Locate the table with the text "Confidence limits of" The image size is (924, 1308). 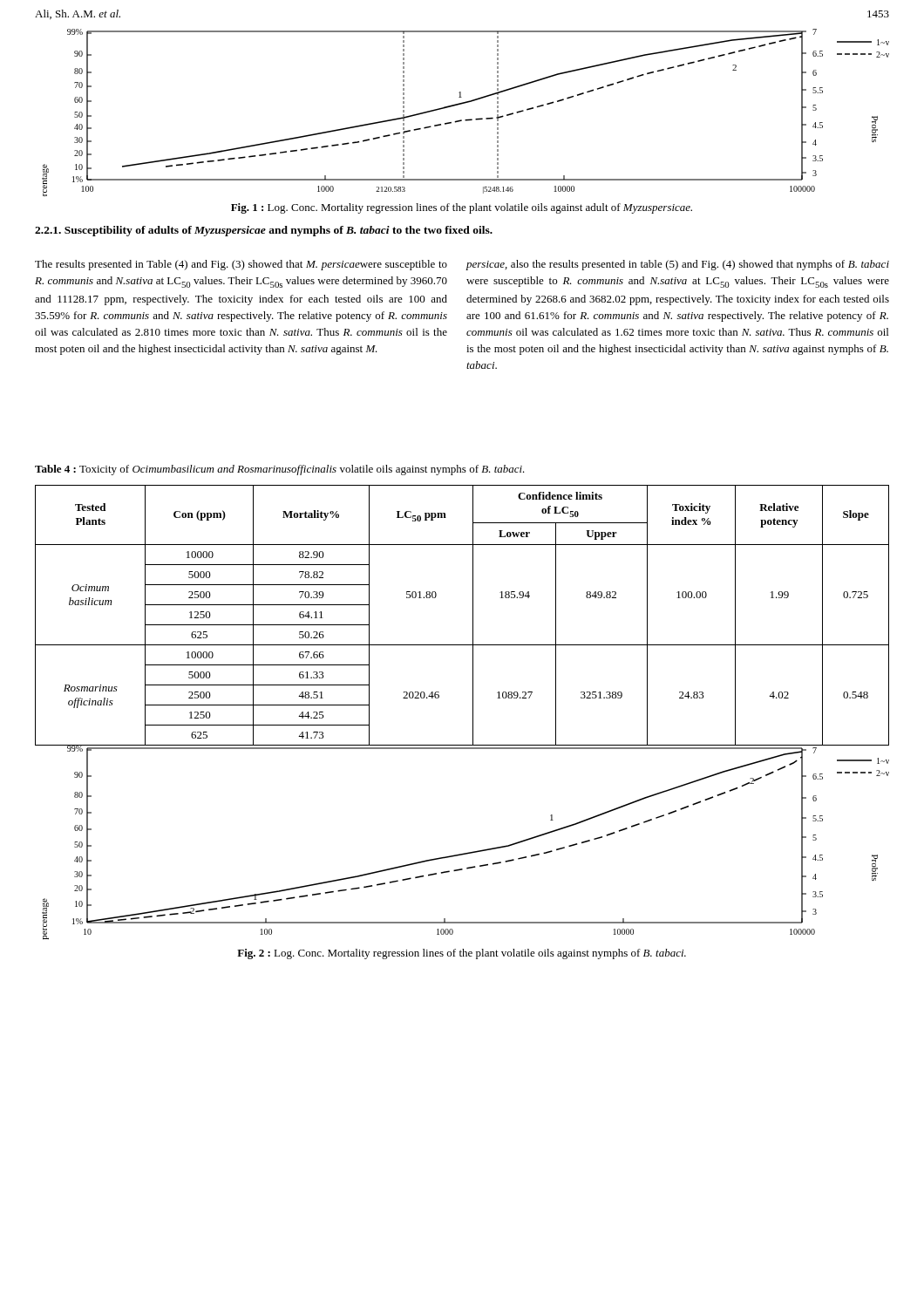pos(462,615)
